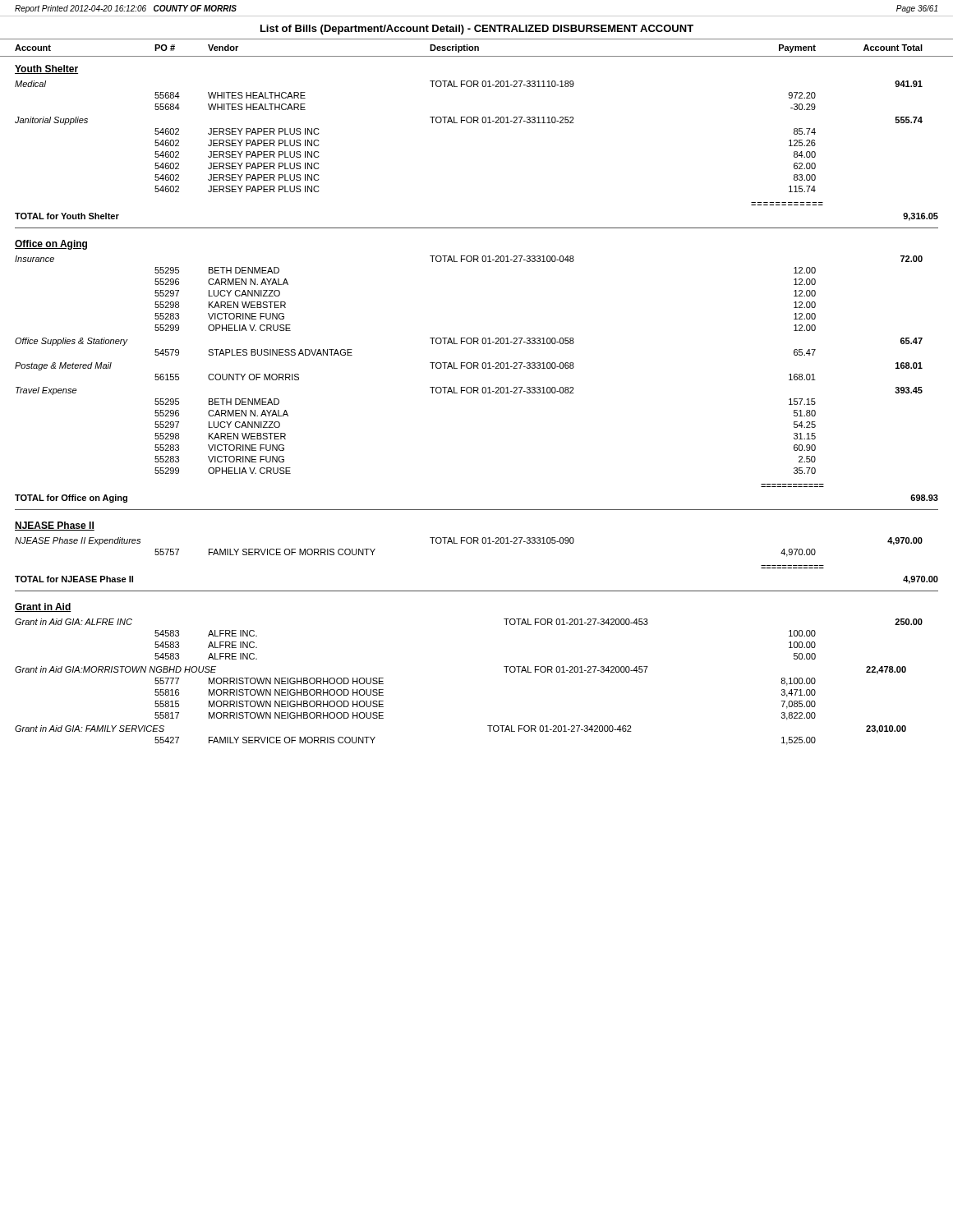
Task: Select the region starting "Office on Aging"
Action: (51, 244)
